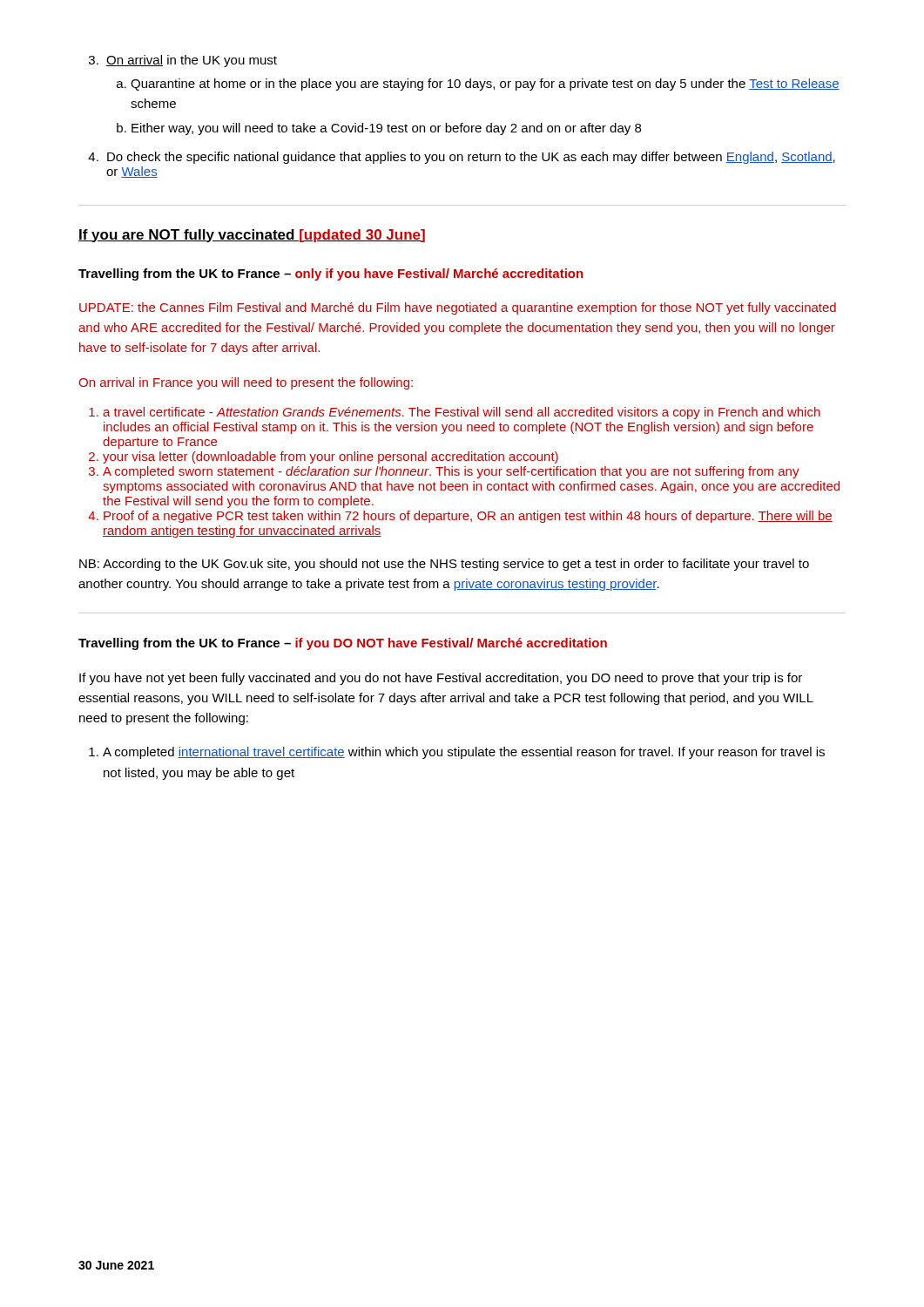The height and width of the screenshot is (1307, 924).
Task: Point to the block beginning "A completed international travel certificate"
Action: pyautogui.click(x=474, y=762)
